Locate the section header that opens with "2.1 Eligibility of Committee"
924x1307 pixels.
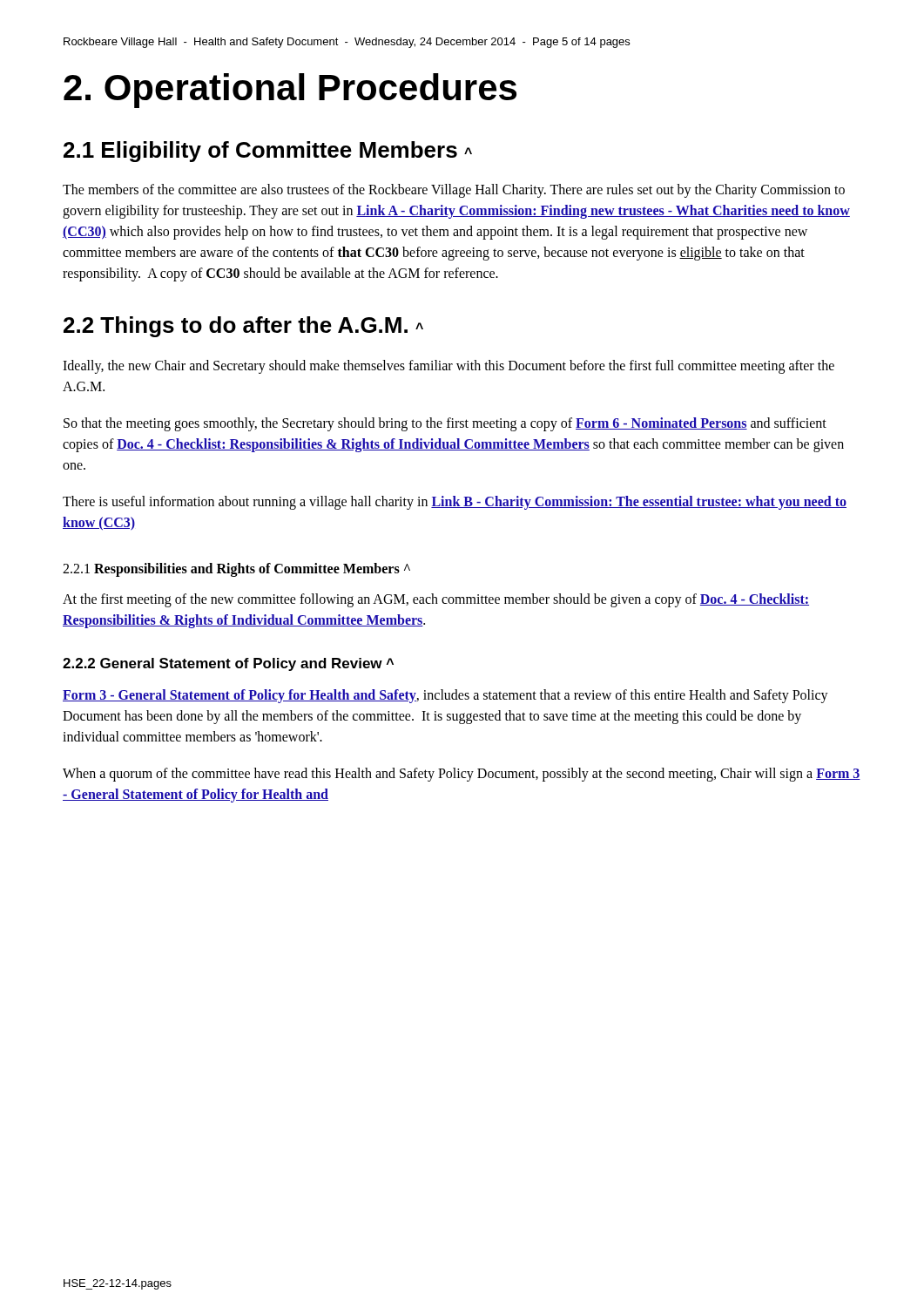[x=462, y=151]
